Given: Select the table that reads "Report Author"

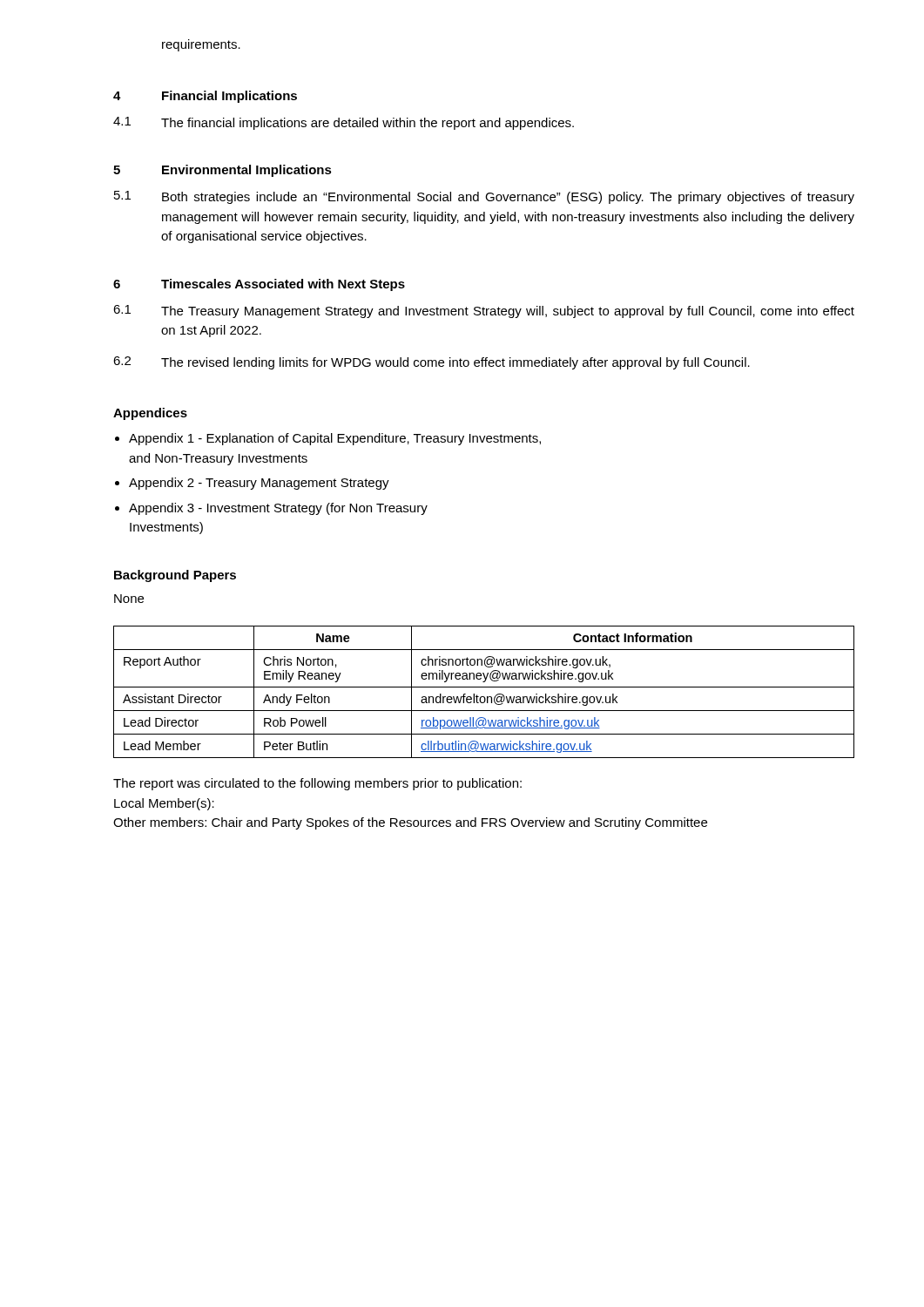Looking at the screenshot, I should 484,692.
